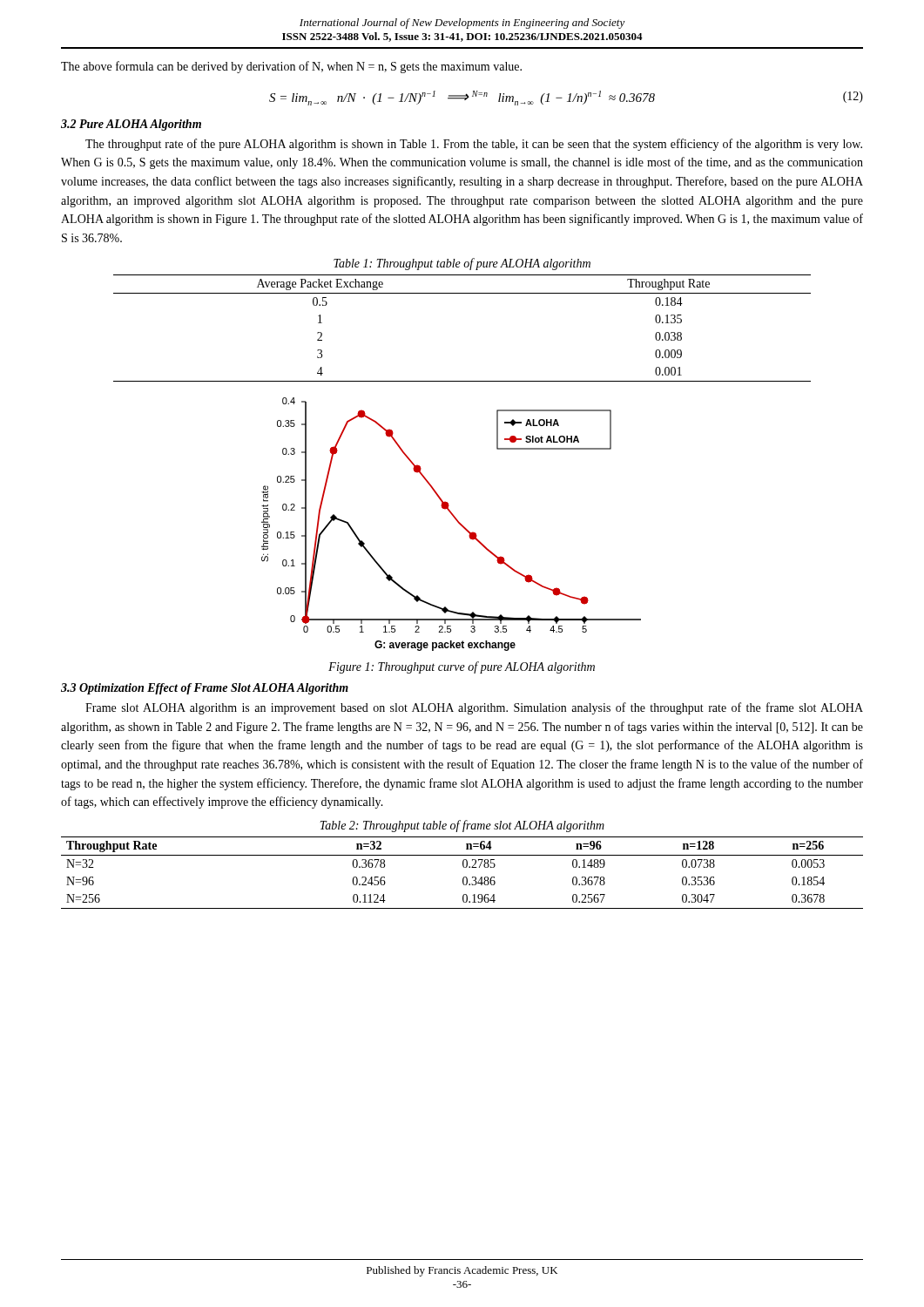Find the text block starting "The throughput rate"
Screen dimensions: 1307x924
coord(462,191)
